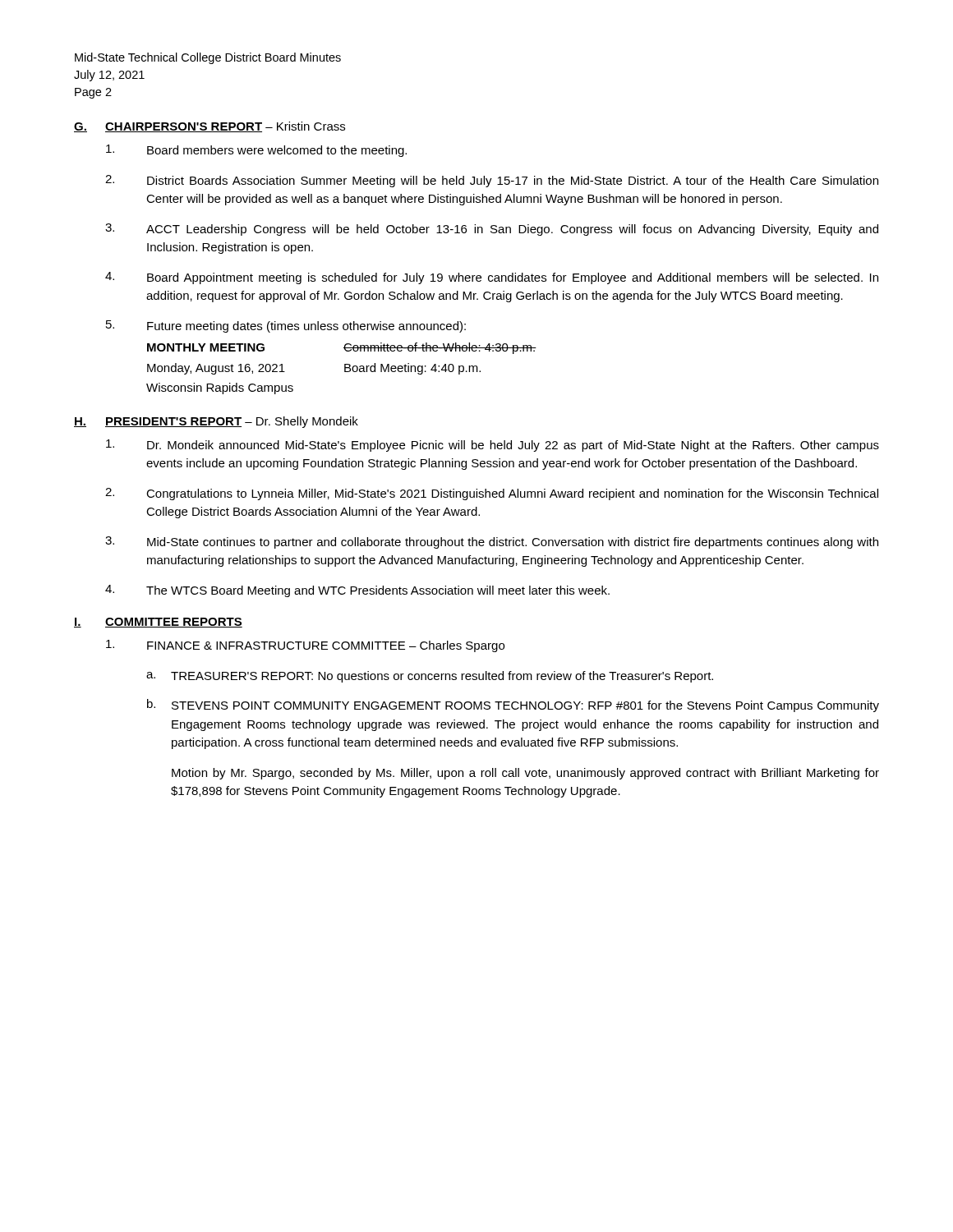
Task: Select the text block starting "H. PRESIDENT'S REPORT – Dr. Shelly Mondeik"
Action: coord(216,421)
